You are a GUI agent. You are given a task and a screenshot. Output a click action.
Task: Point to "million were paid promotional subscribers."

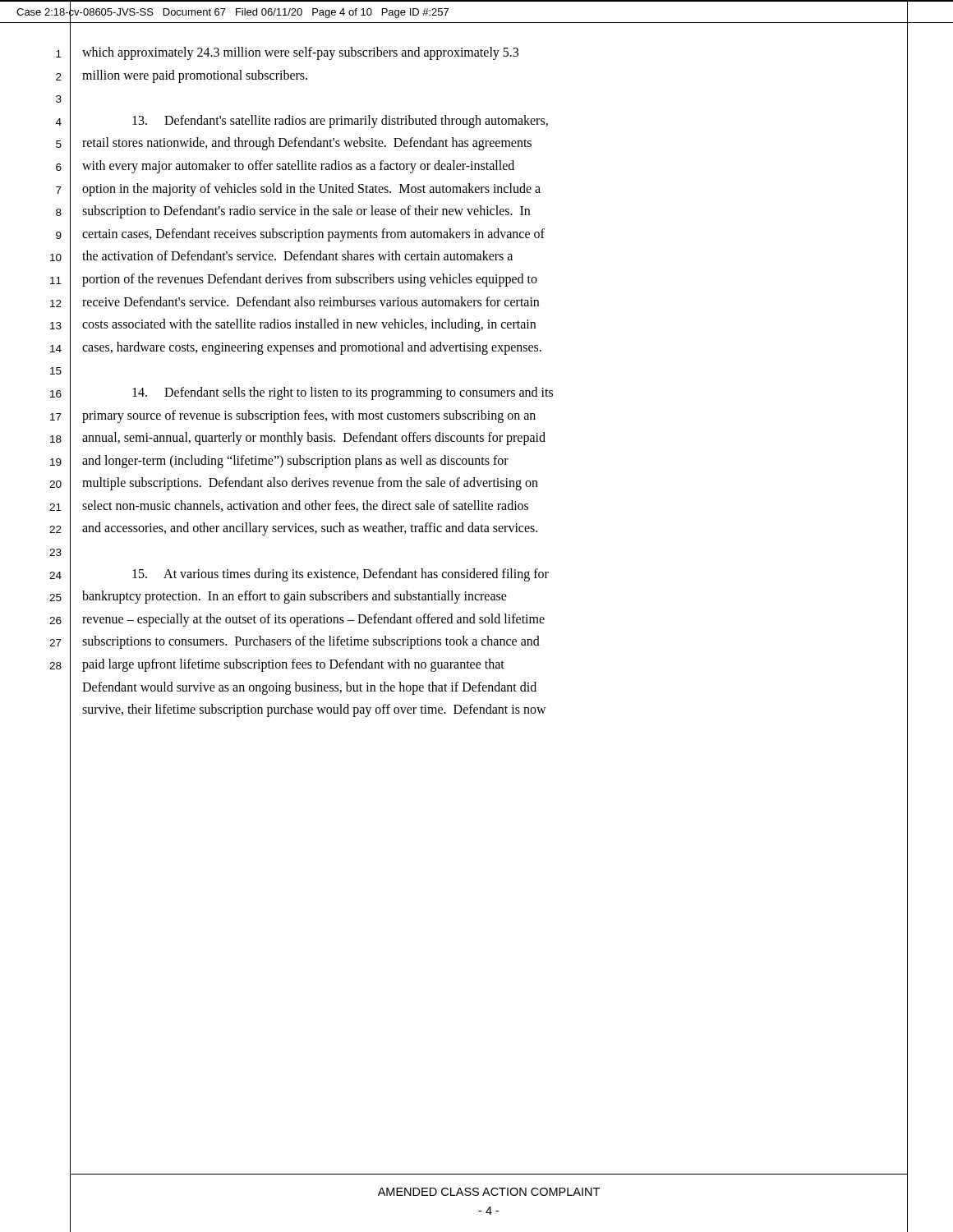click(195, 75)
